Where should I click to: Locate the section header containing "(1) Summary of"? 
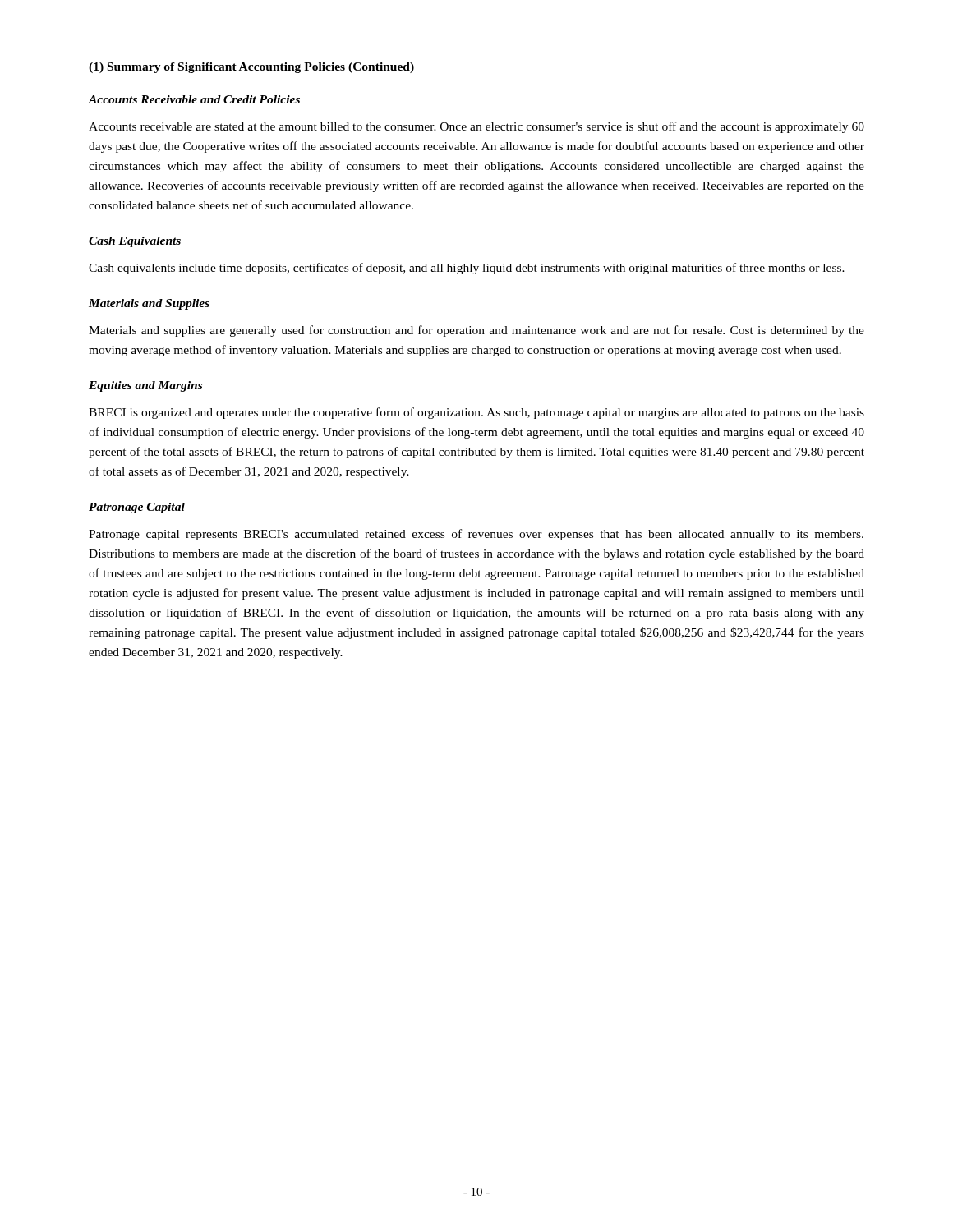point(251,66)
